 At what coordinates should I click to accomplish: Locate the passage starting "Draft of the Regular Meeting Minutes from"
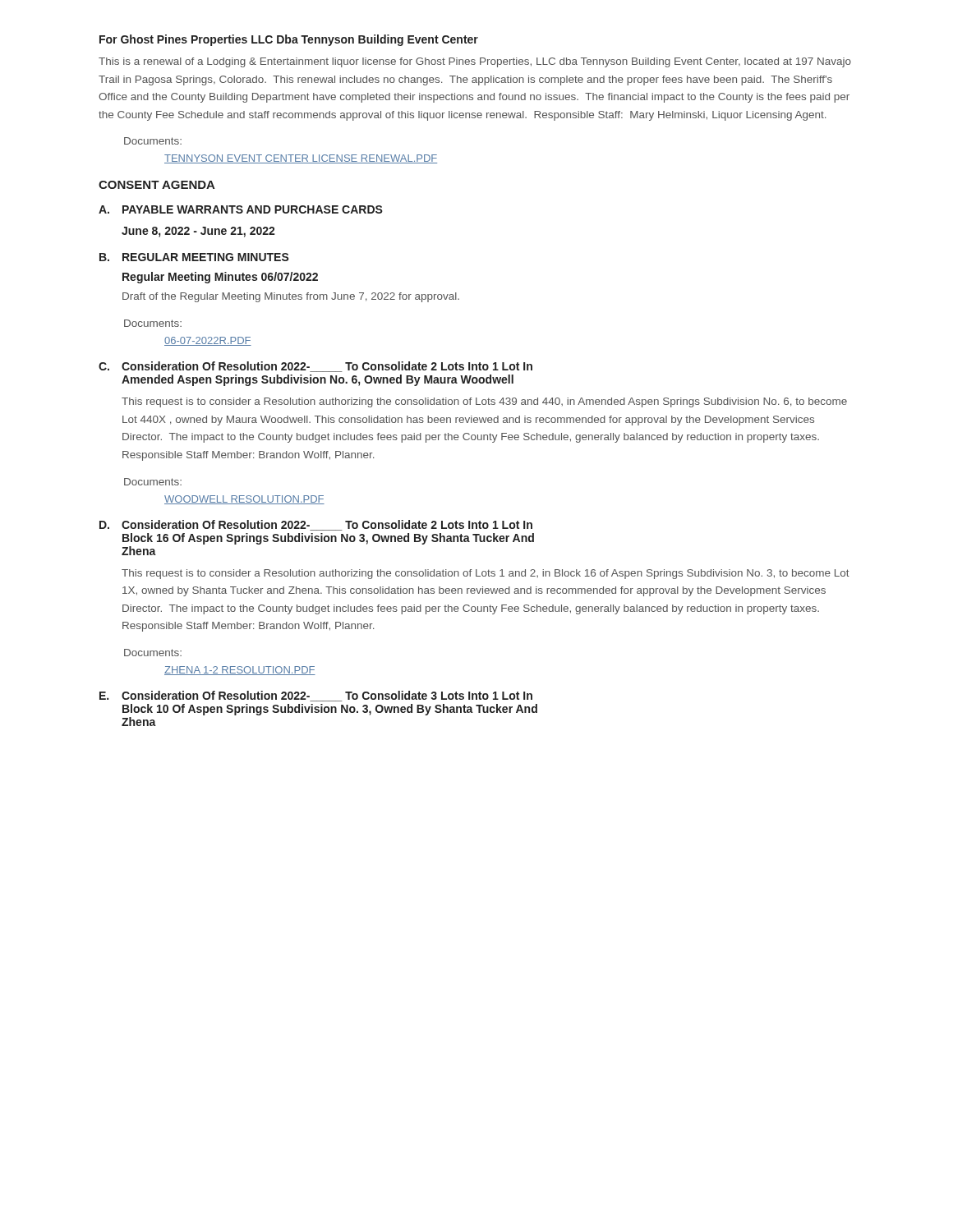pyautogui.click(x=291, y=296)
